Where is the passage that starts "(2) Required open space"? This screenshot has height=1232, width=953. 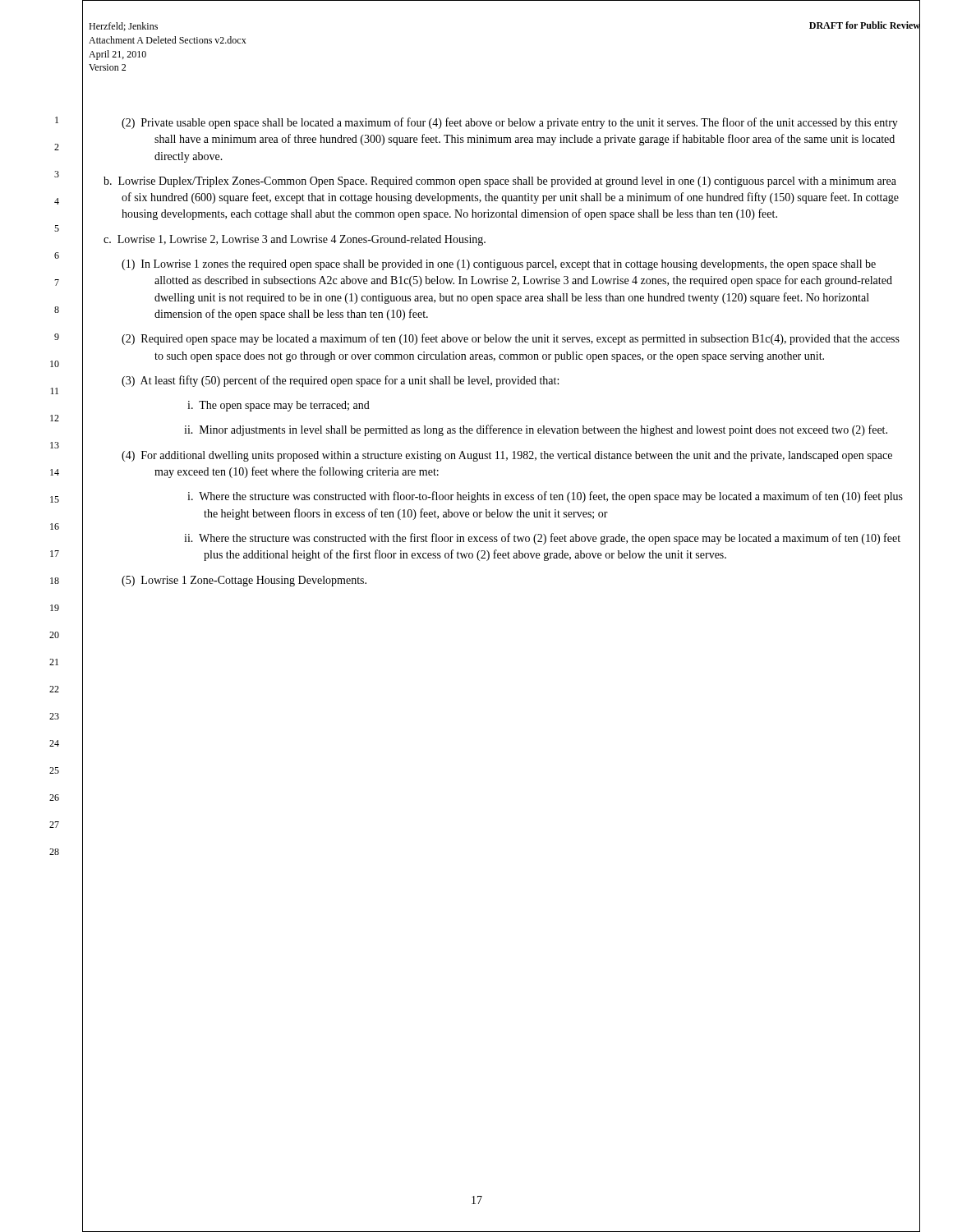[x=511, y=347]
